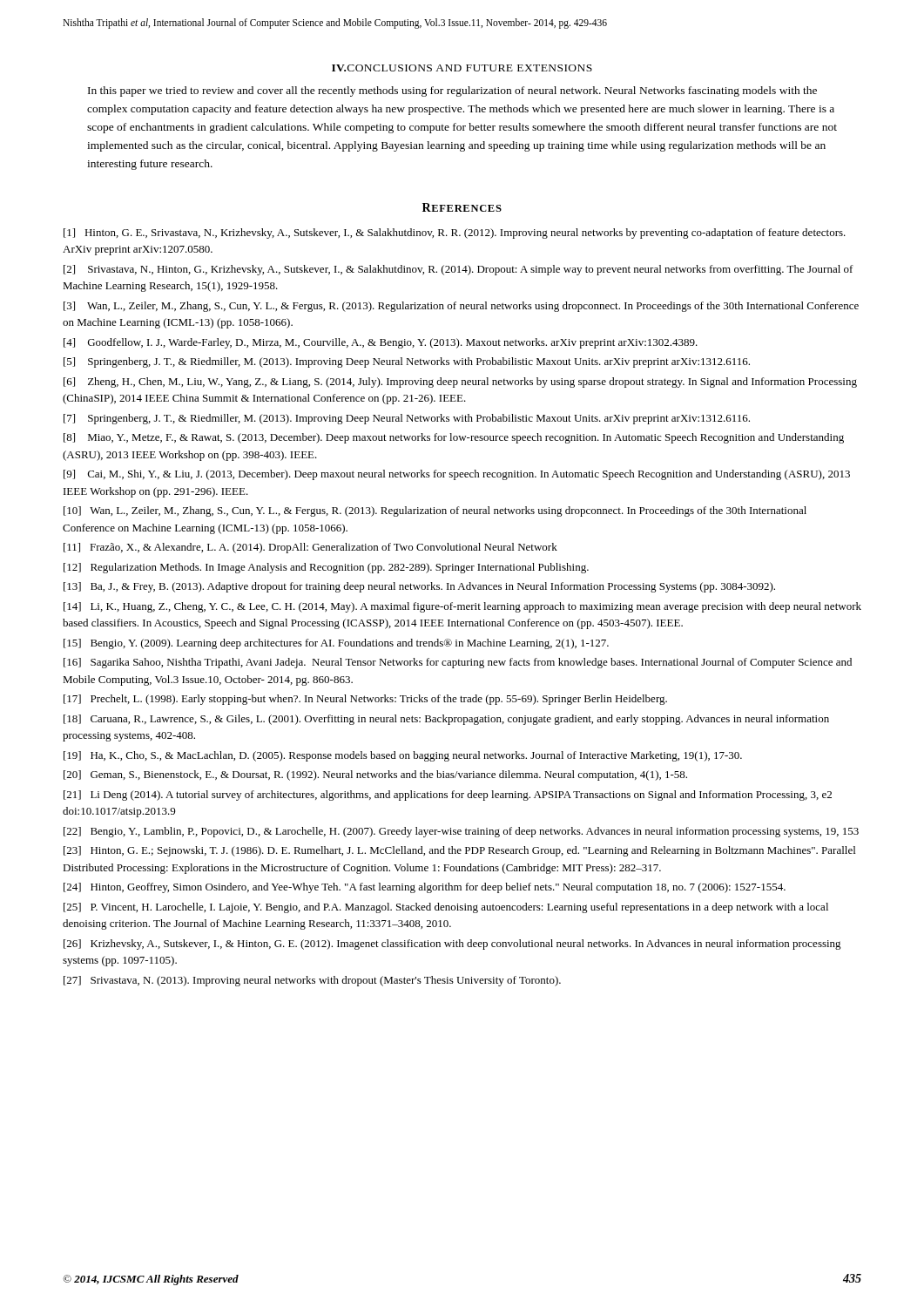Select the passage starting "[18] Caruana, R., Lawrence, S., & Giles,"
The image size is (924, 1307).
tap(446, 727)
